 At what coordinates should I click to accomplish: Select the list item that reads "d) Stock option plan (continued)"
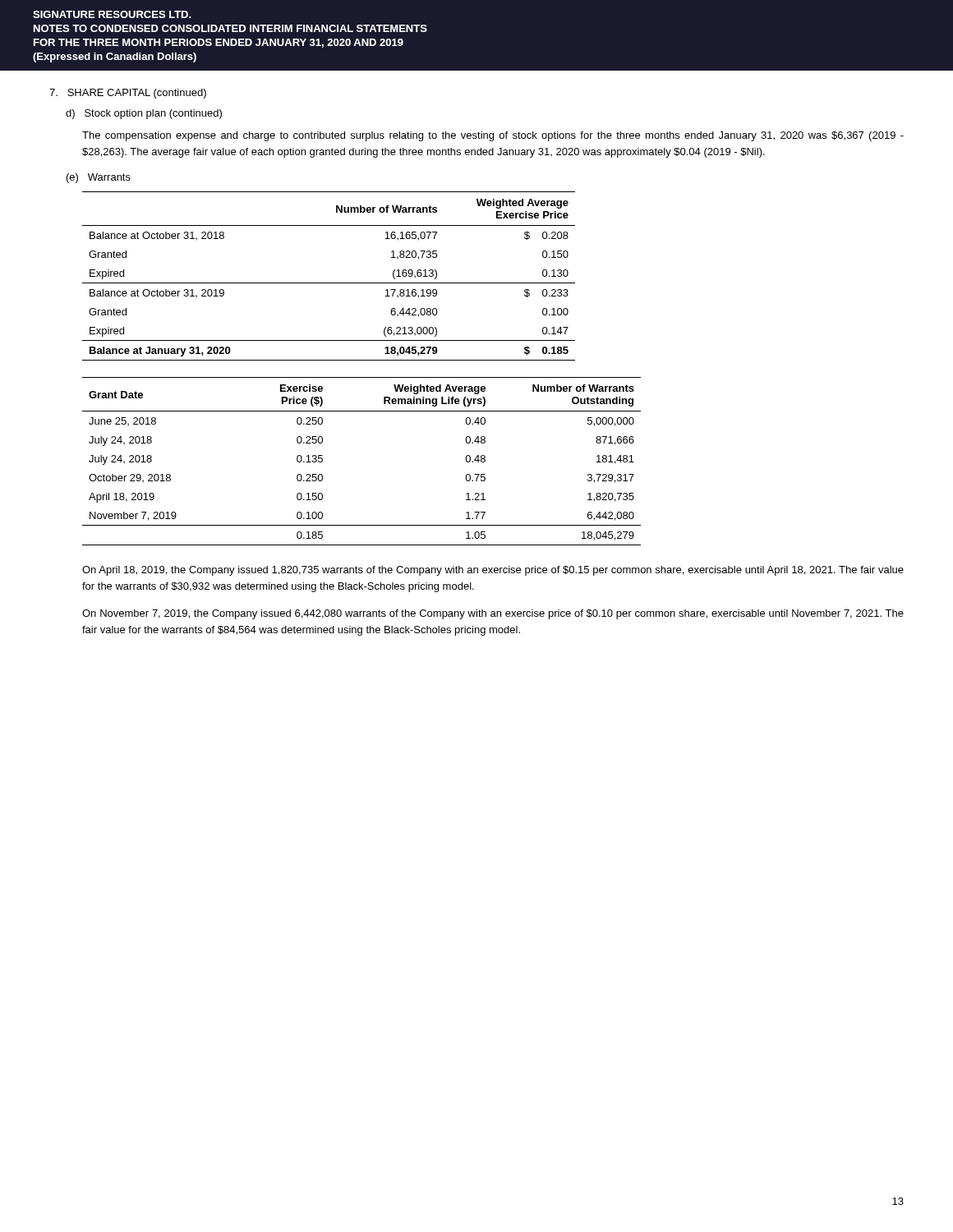[x=144, y=113]
